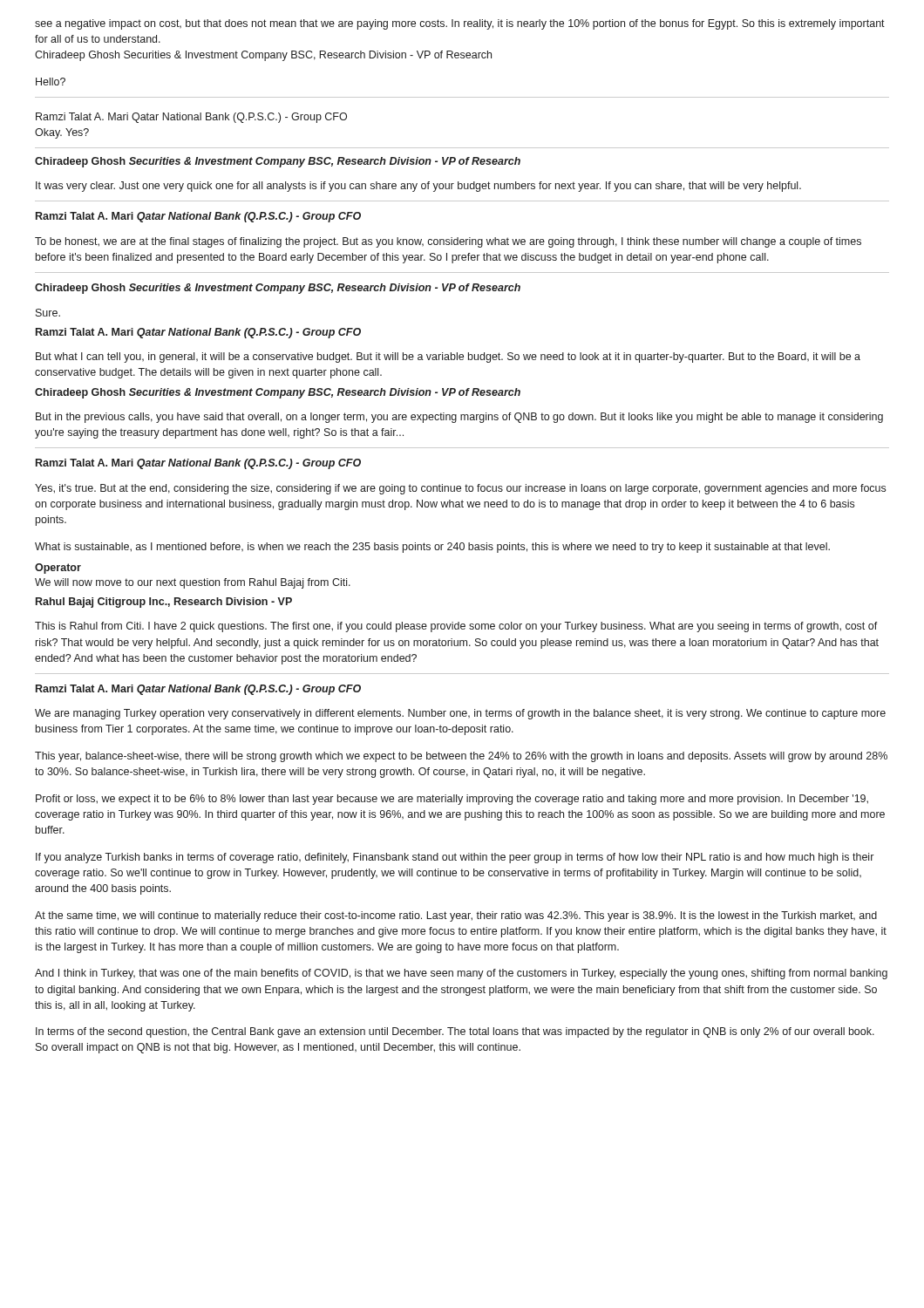
Task: Select the text block that reads "This is Rahul from Citi. I have 2"
Action: (x=462, y=642)
